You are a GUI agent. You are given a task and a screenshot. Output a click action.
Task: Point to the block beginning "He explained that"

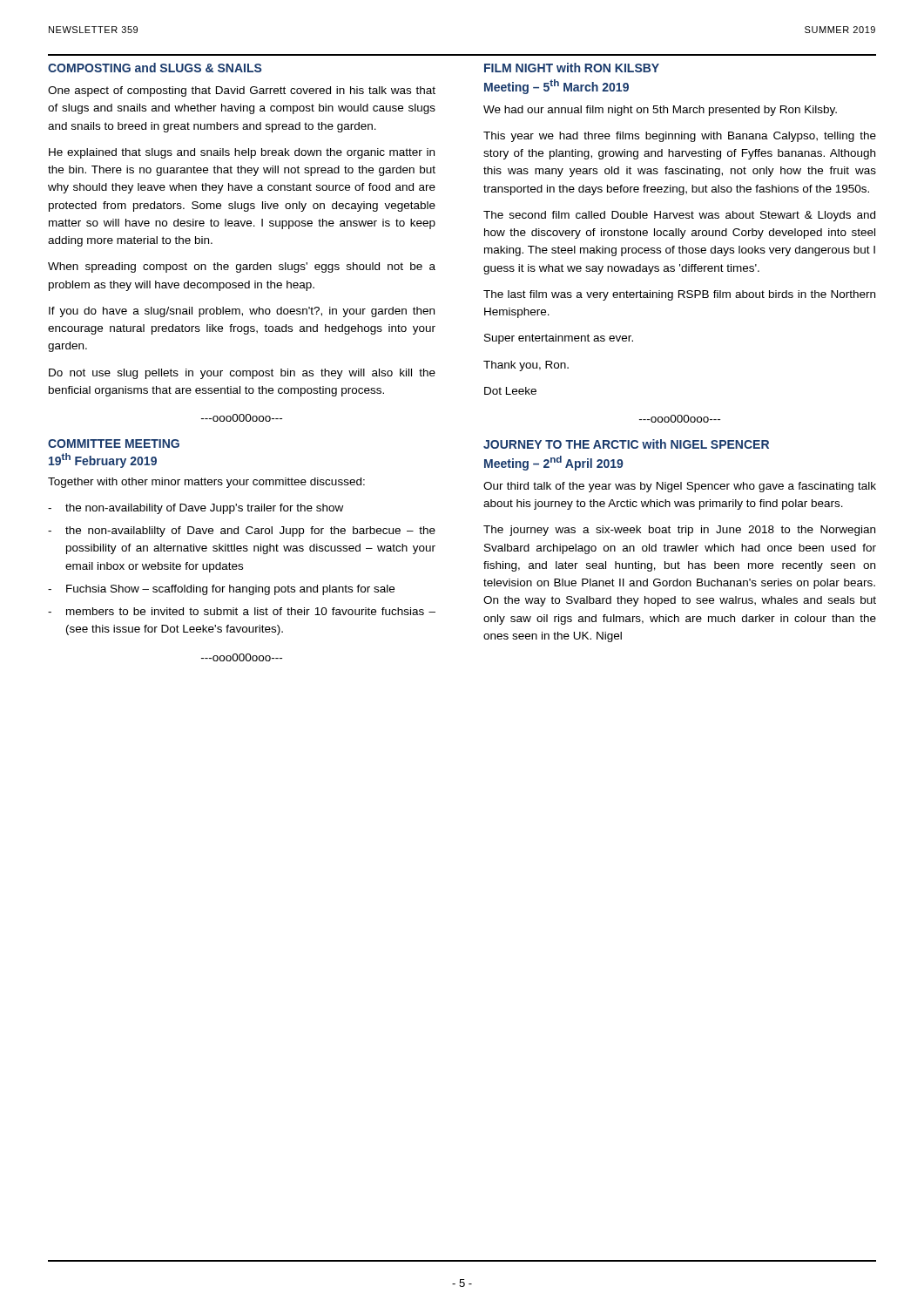click(x=242, y=196)
